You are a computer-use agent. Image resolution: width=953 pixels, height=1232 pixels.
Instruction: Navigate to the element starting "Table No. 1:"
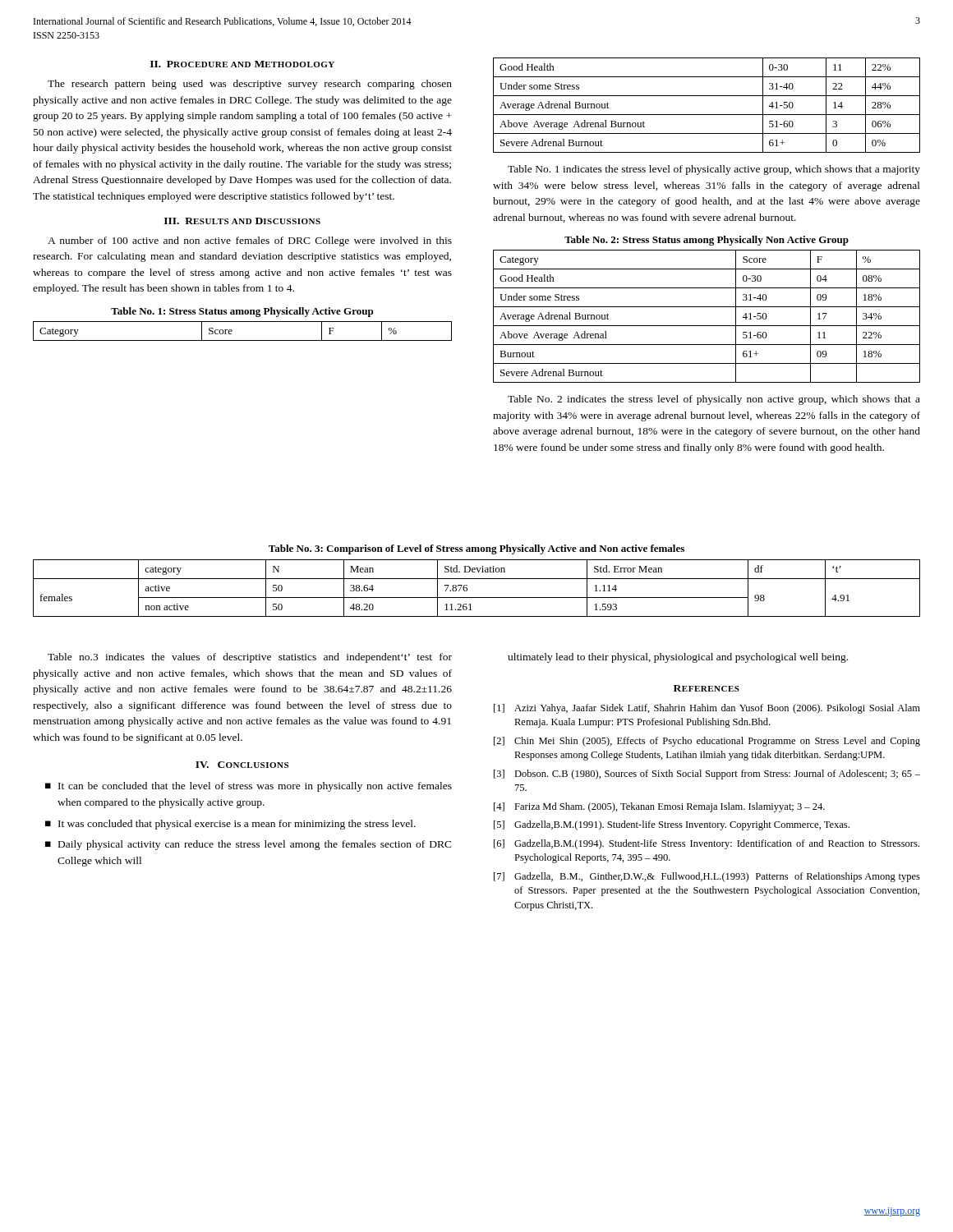[242, 311]
